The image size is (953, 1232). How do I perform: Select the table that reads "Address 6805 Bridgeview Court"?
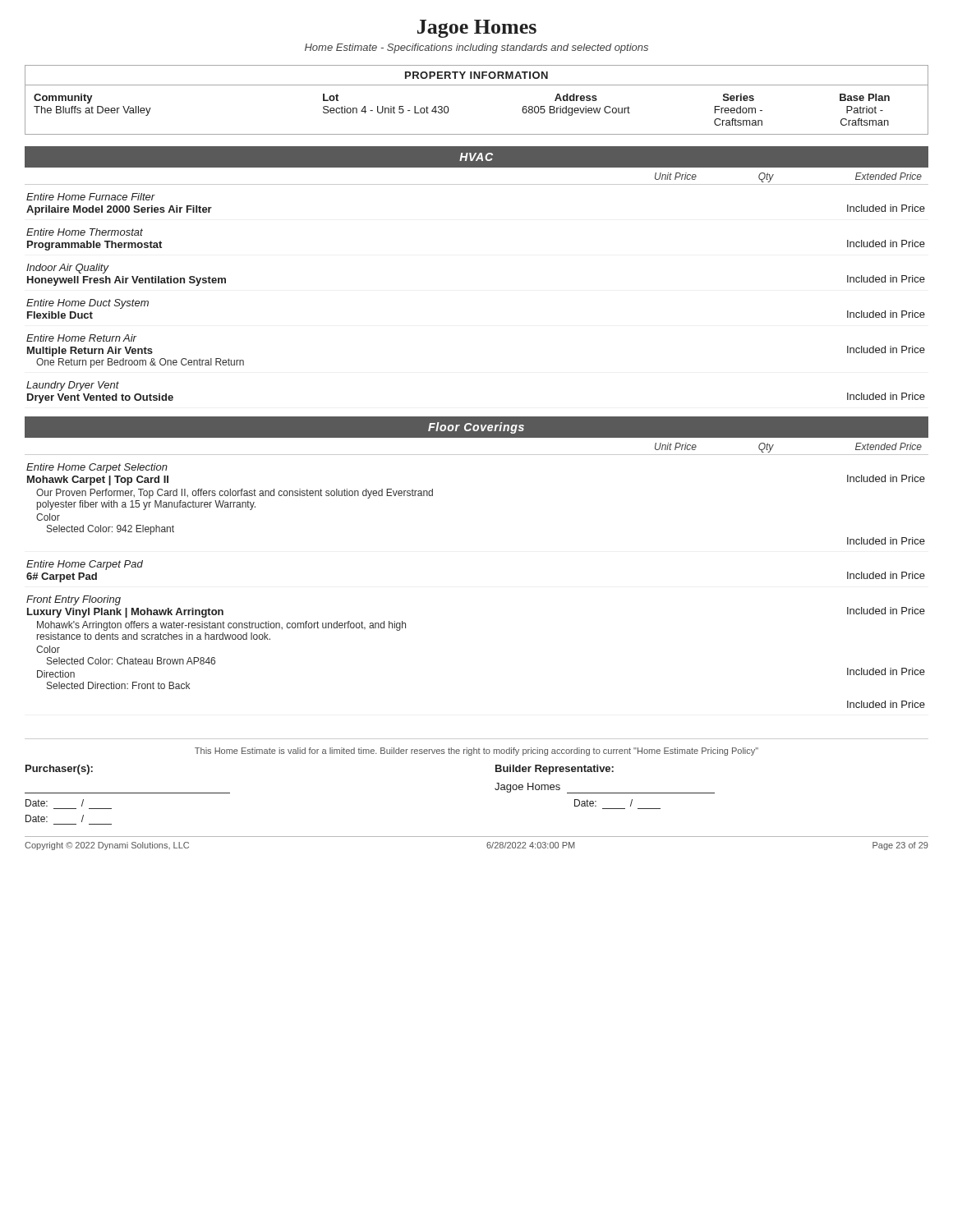[x=476, y=110]
